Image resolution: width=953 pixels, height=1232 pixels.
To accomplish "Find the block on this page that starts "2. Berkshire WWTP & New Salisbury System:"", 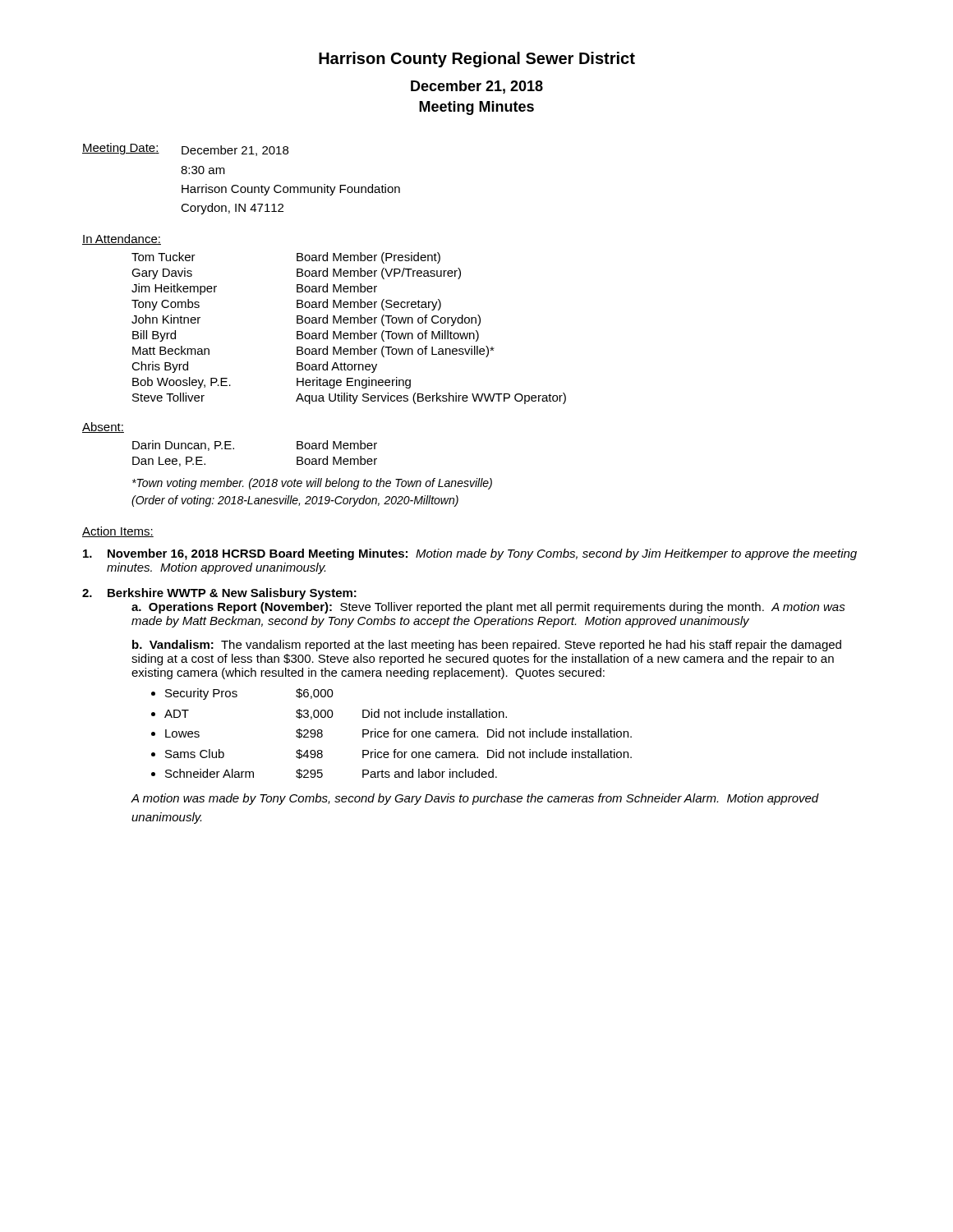I will point(476,711).
